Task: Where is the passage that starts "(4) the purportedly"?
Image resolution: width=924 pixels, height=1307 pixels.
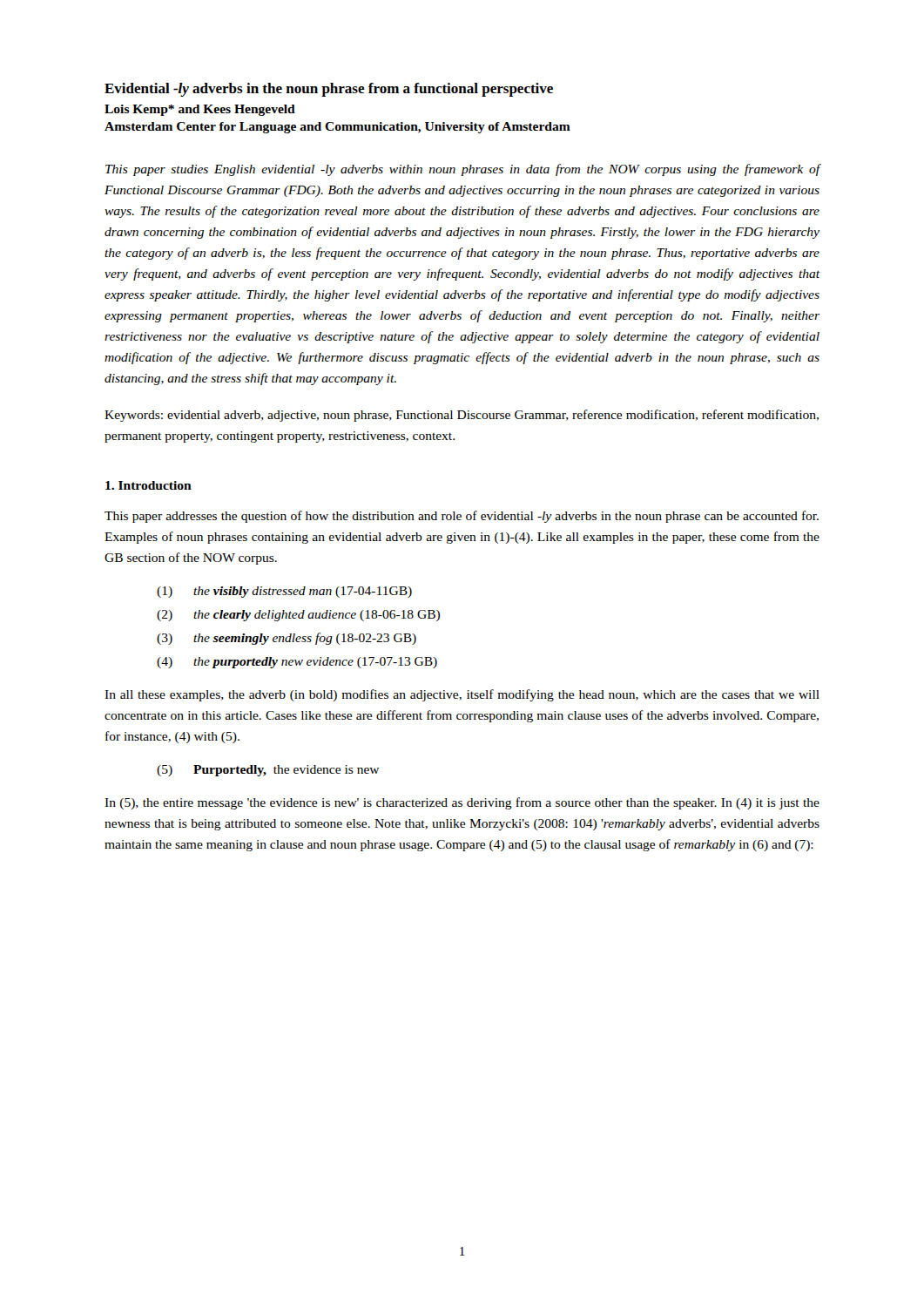Action: point(297,663)
